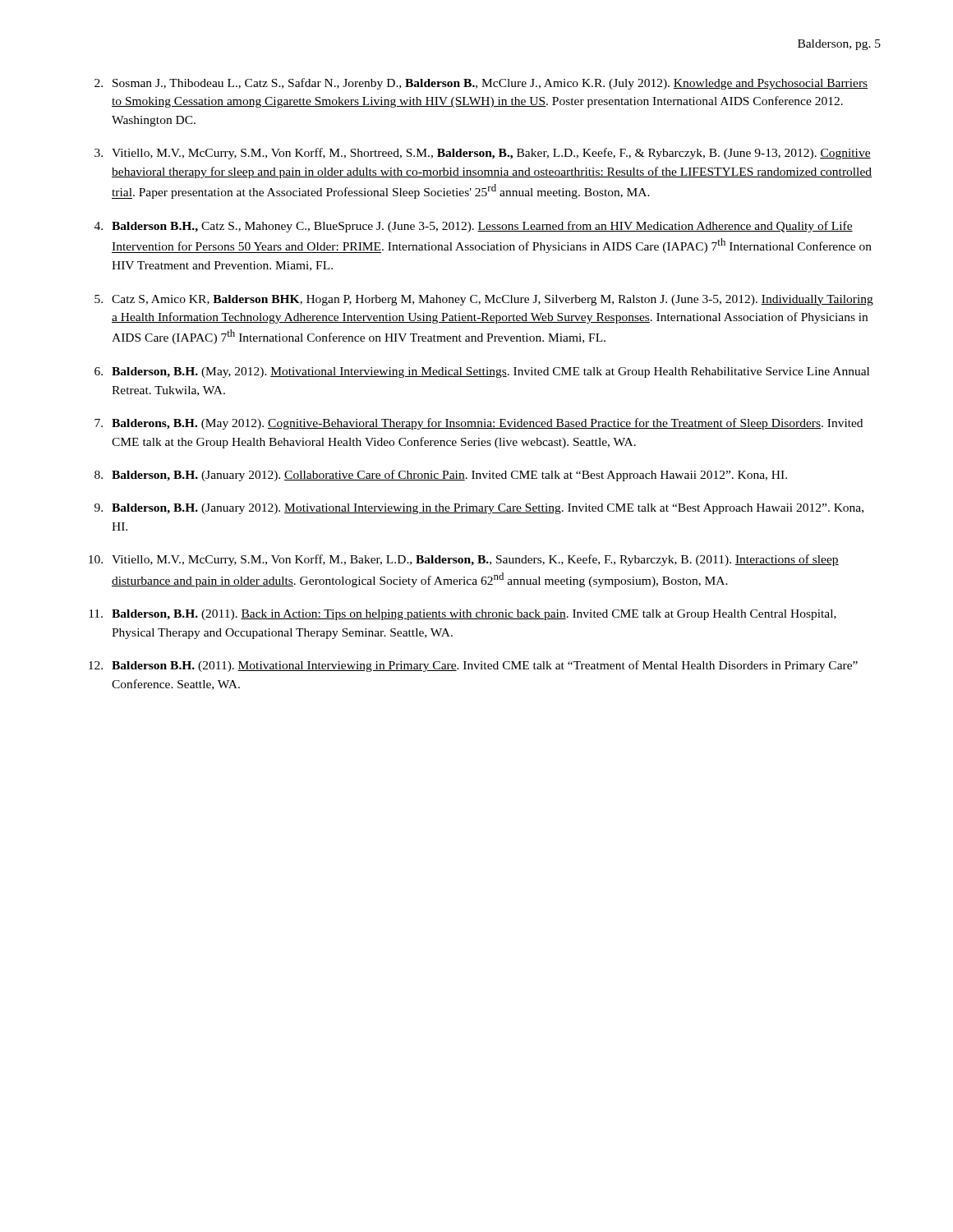This screenshot has width=953, height=1232.
Task: Click the passage that begins "7. Balderons, B.H. (May"
Action: tap(476, 432)
